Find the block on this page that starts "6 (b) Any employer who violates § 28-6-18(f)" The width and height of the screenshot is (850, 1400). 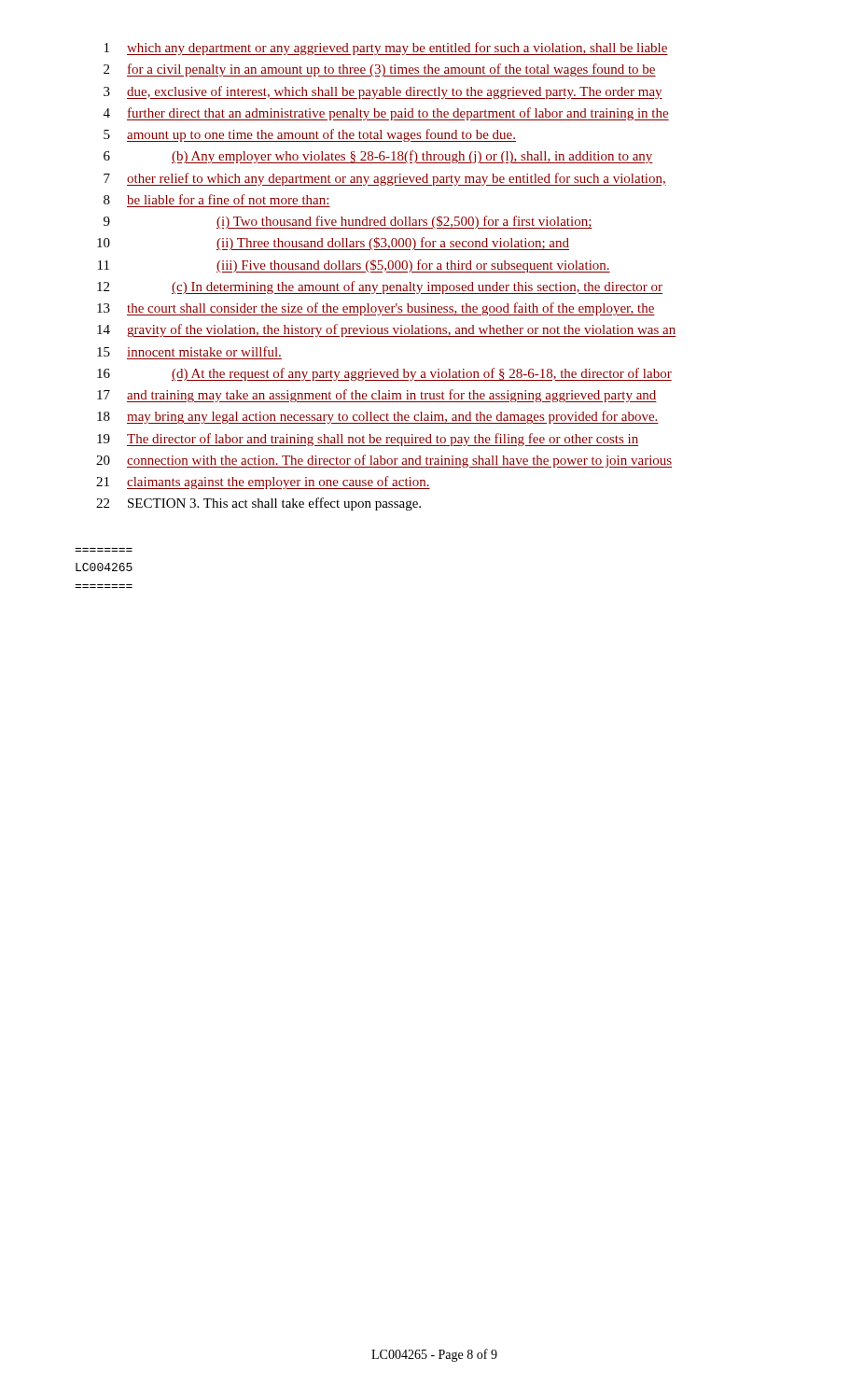tap(434, 157)
